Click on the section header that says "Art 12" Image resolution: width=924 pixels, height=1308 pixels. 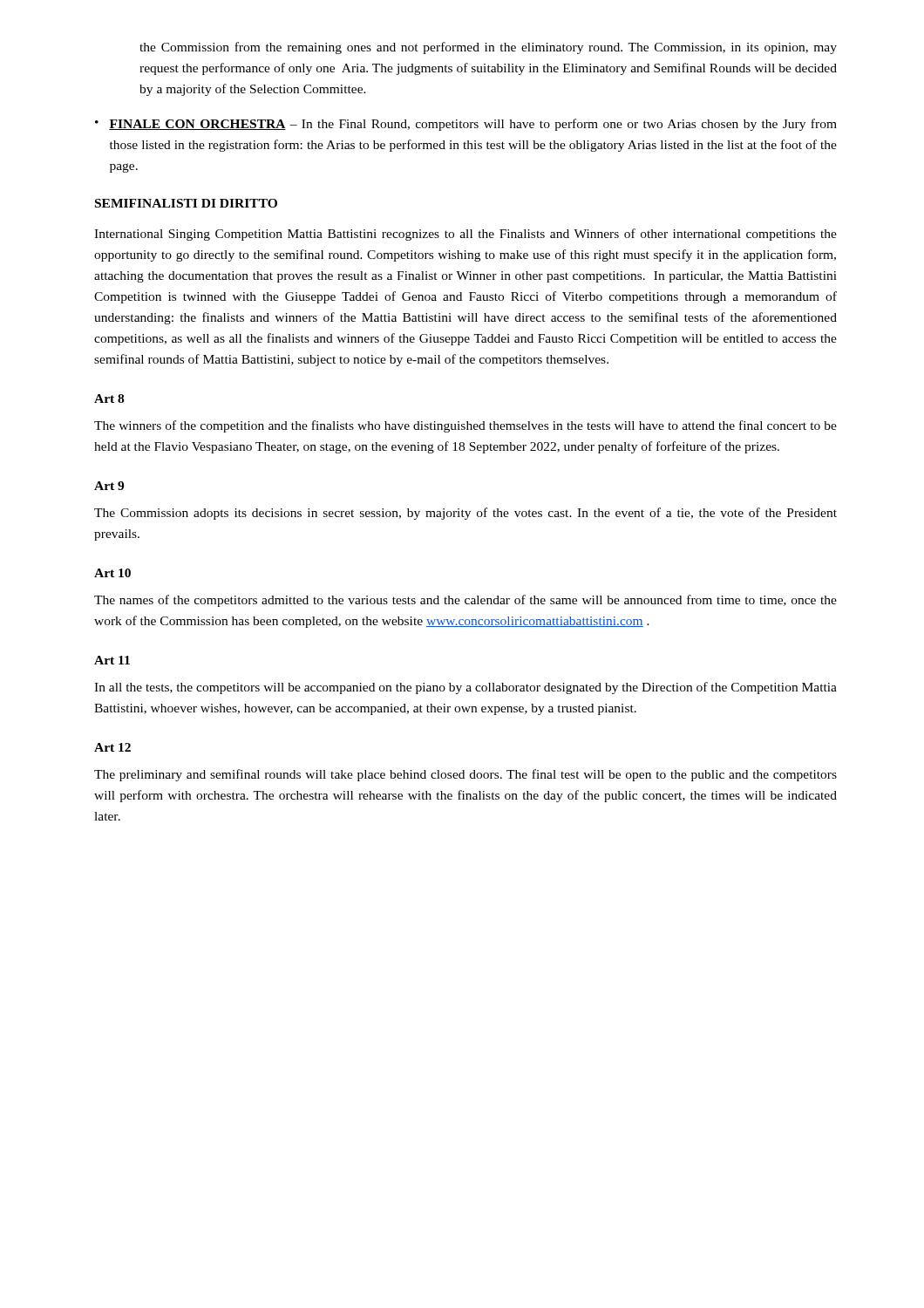[113, 747]
